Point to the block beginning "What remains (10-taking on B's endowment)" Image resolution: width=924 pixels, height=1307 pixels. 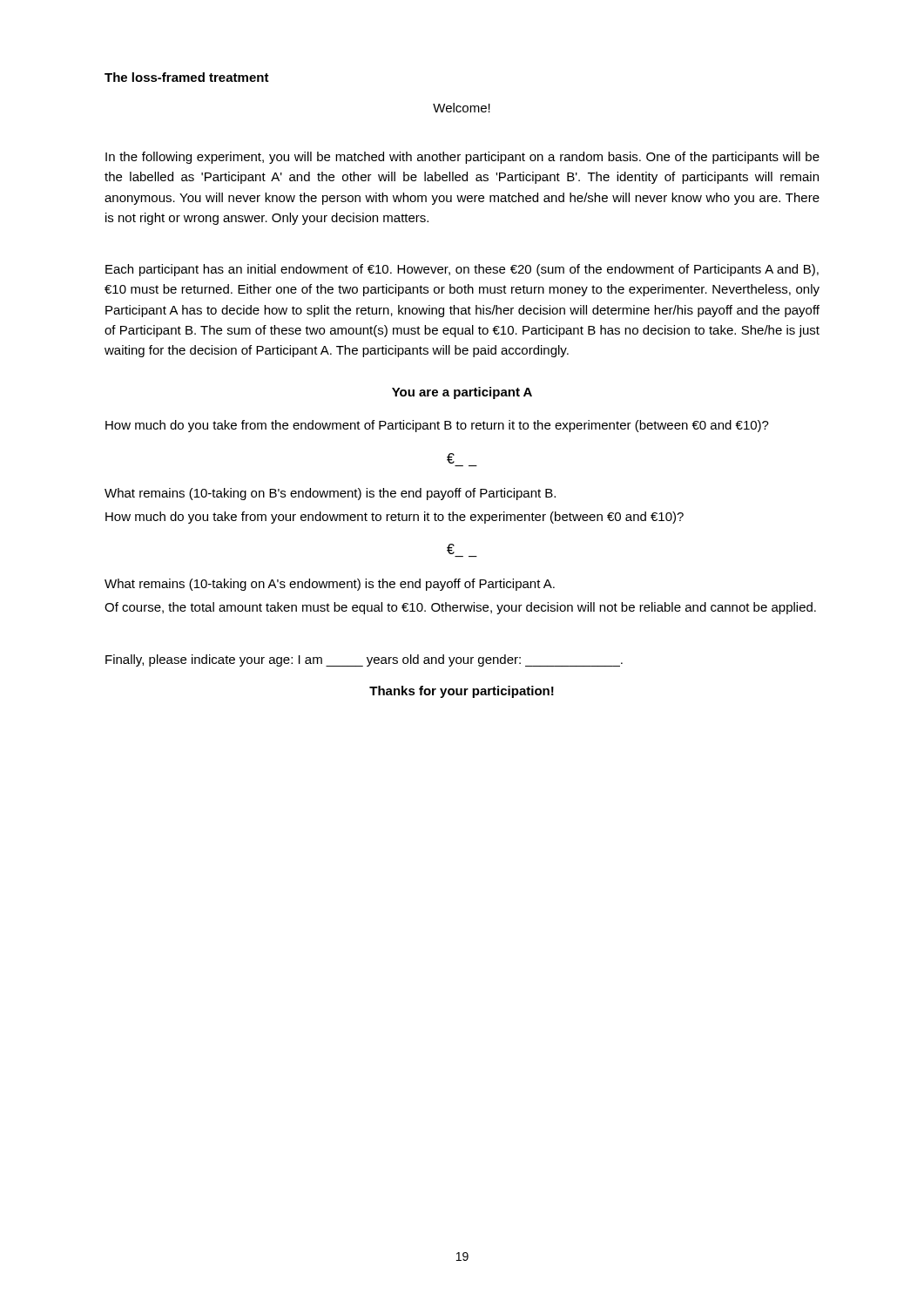[x=331, y=492]
